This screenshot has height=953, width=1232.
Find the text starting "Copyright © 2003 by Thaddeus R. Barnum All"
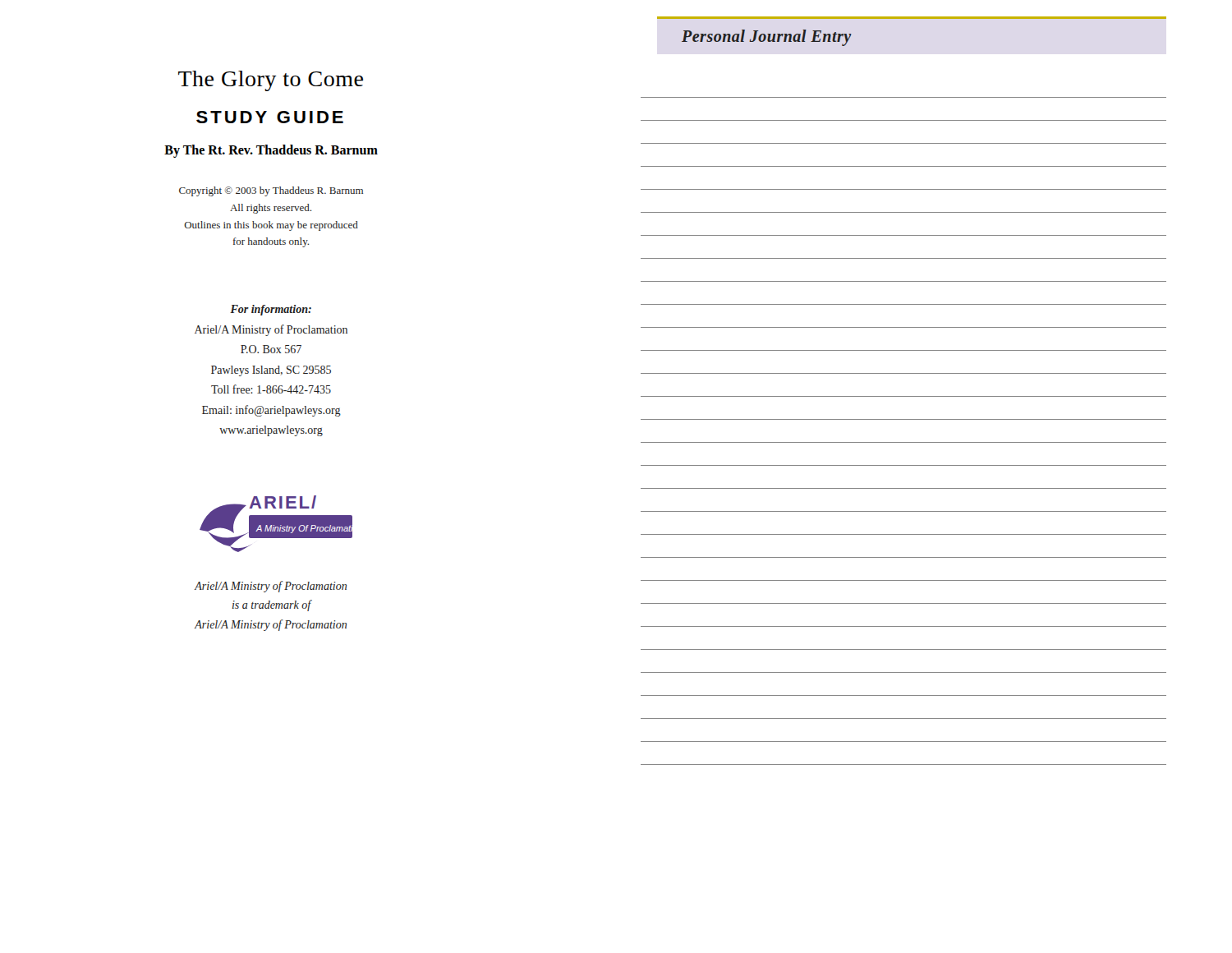(x=271, y=216)
